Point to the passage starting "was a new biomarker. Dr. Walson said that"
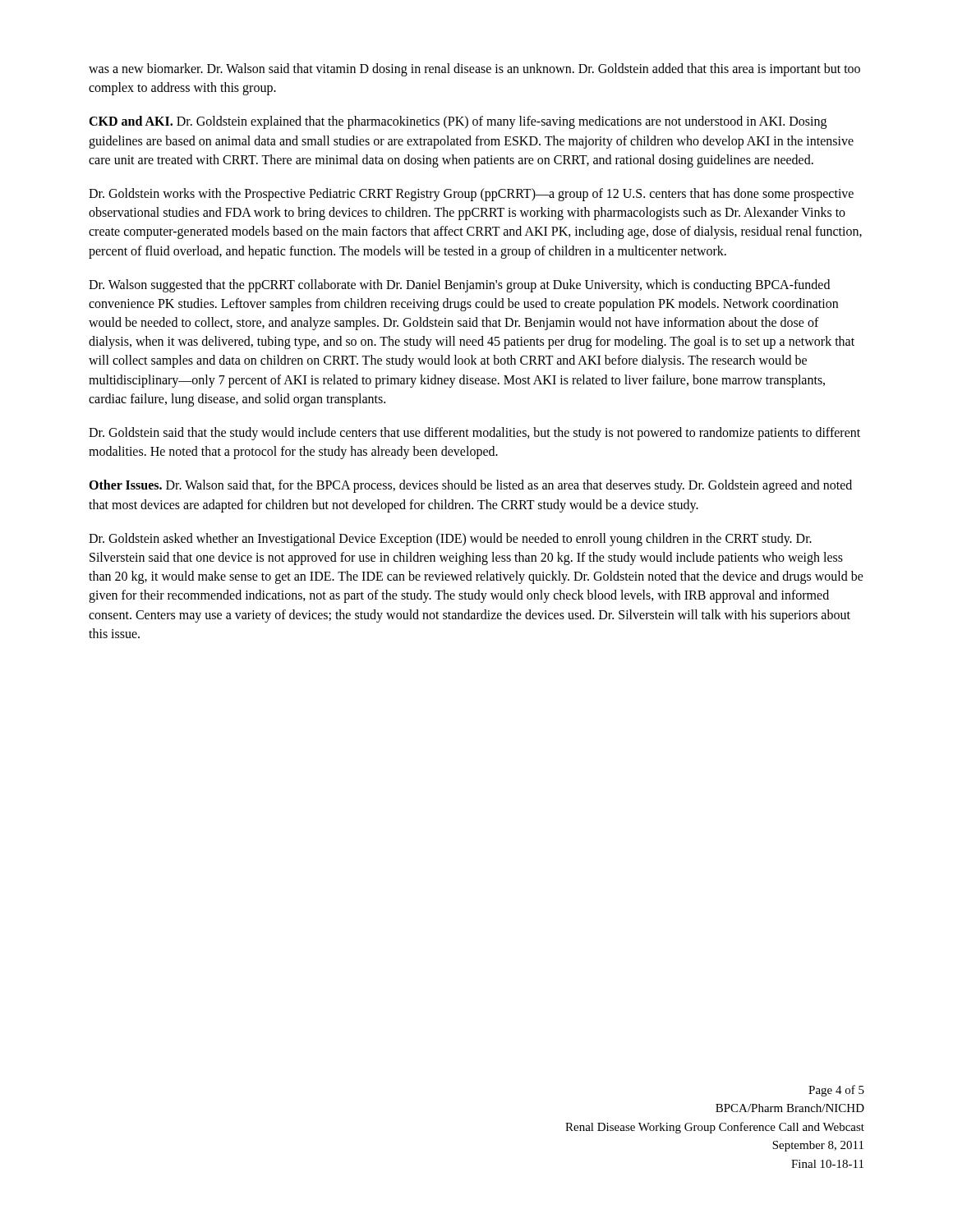This screenshot has height=1232, width=953. tap(475, 78)
